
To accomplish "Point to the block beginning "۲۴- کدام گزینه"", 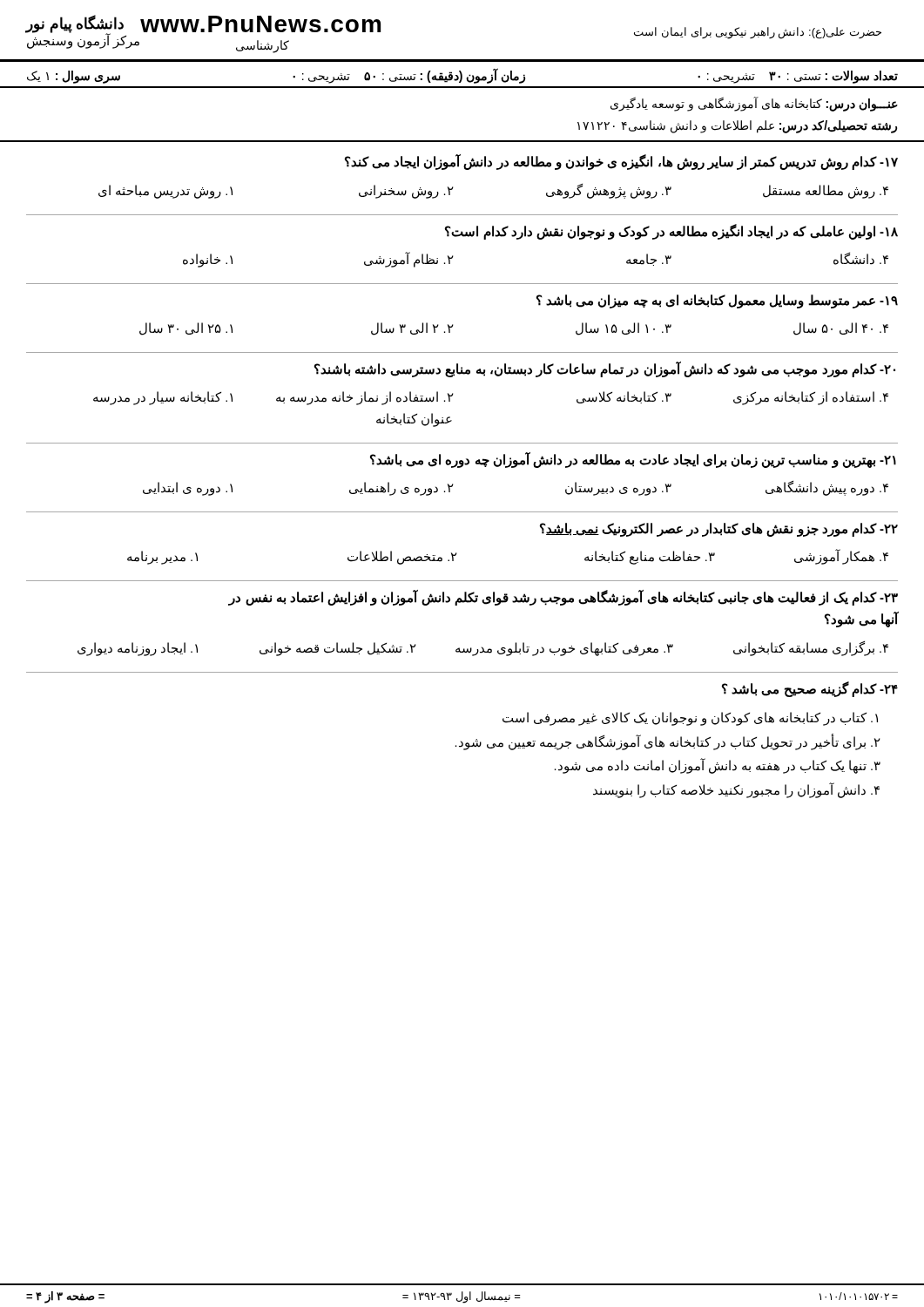I will [809, 688].
